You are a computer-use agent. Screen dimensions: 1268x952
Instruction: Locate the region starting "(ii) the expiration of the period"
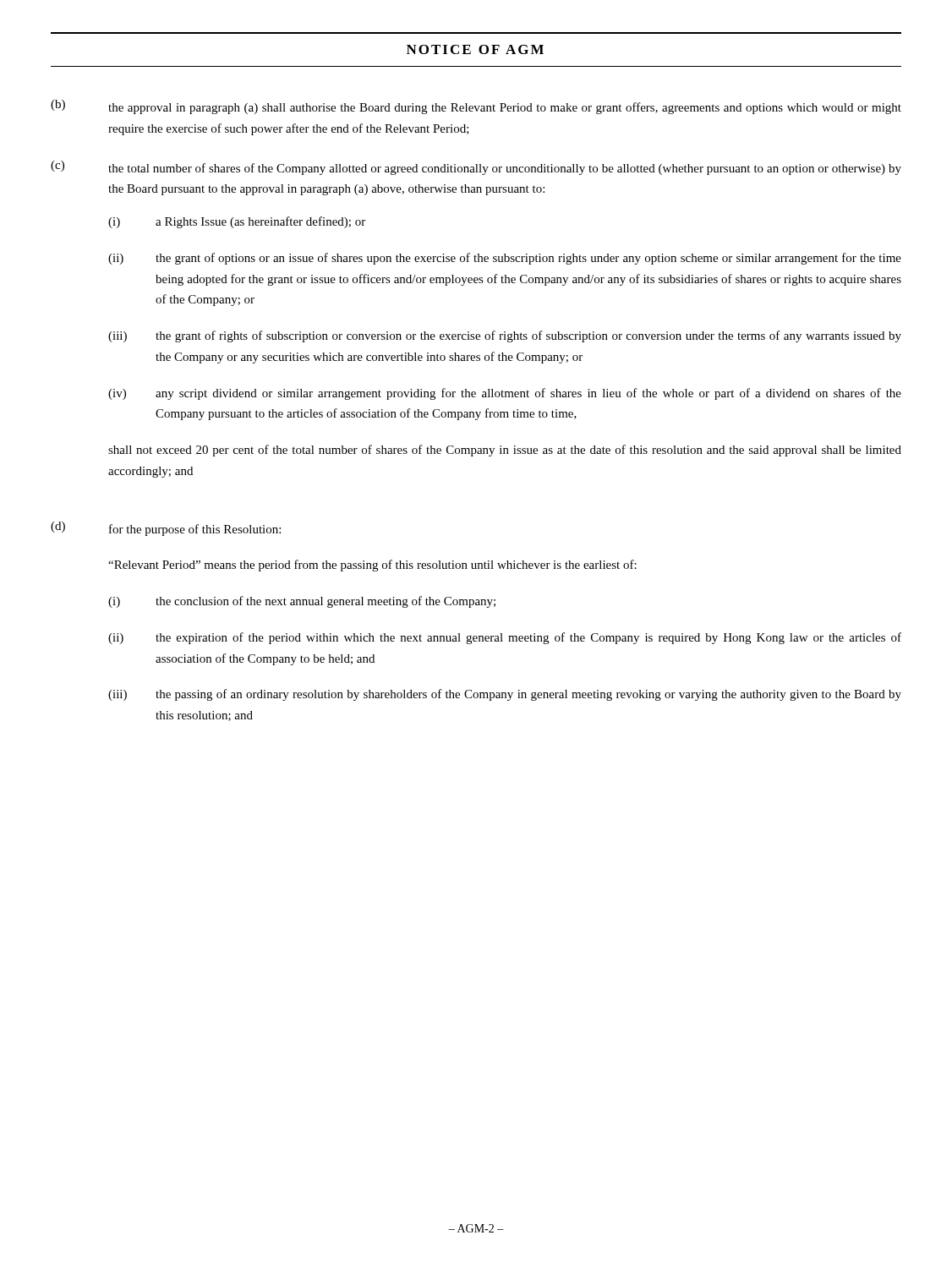[x=505, y=648]
